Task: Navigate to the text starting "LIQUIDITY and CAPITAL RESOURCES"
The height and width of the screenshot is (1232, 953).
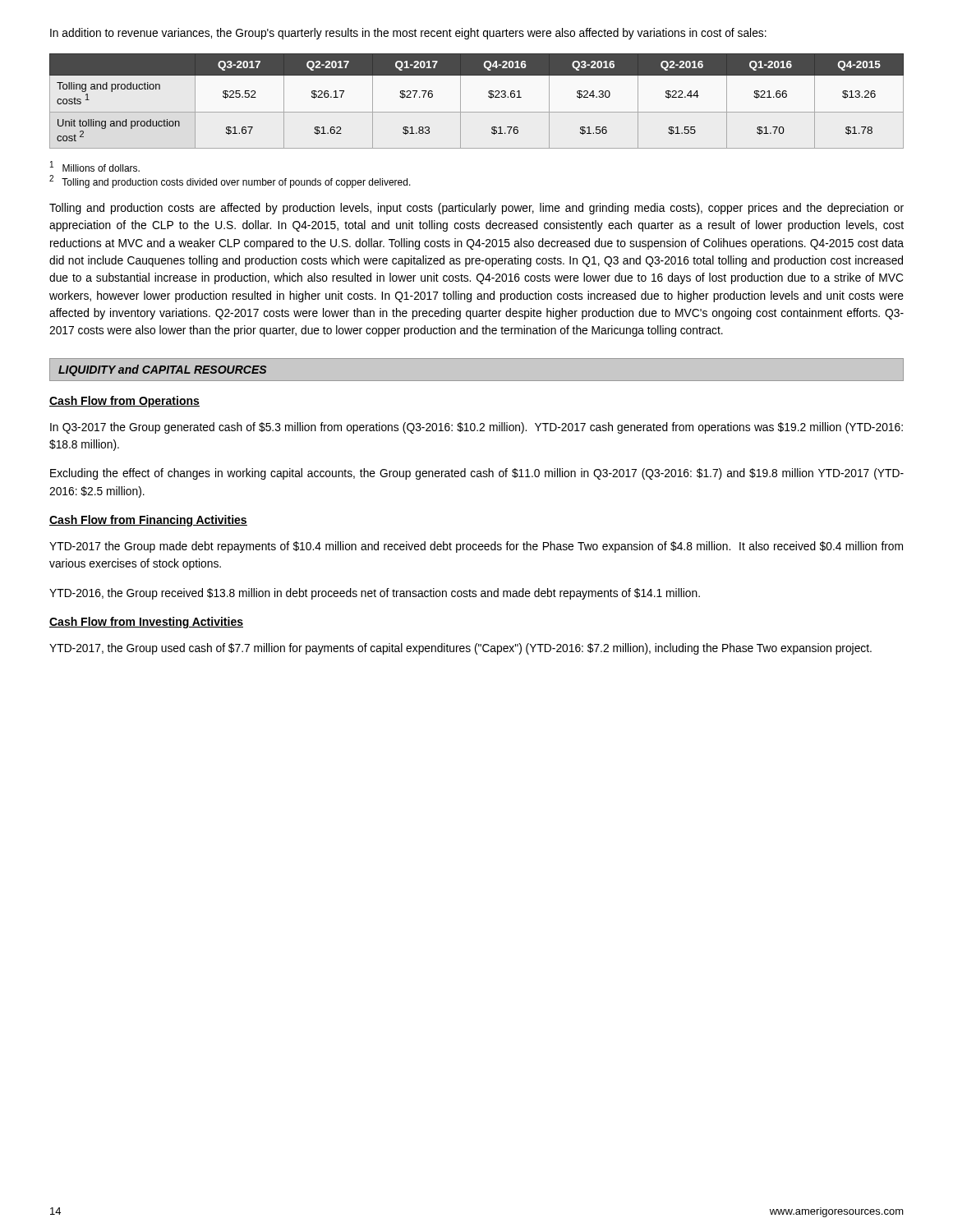Action: pyautogui.click(x=162, y=369)
